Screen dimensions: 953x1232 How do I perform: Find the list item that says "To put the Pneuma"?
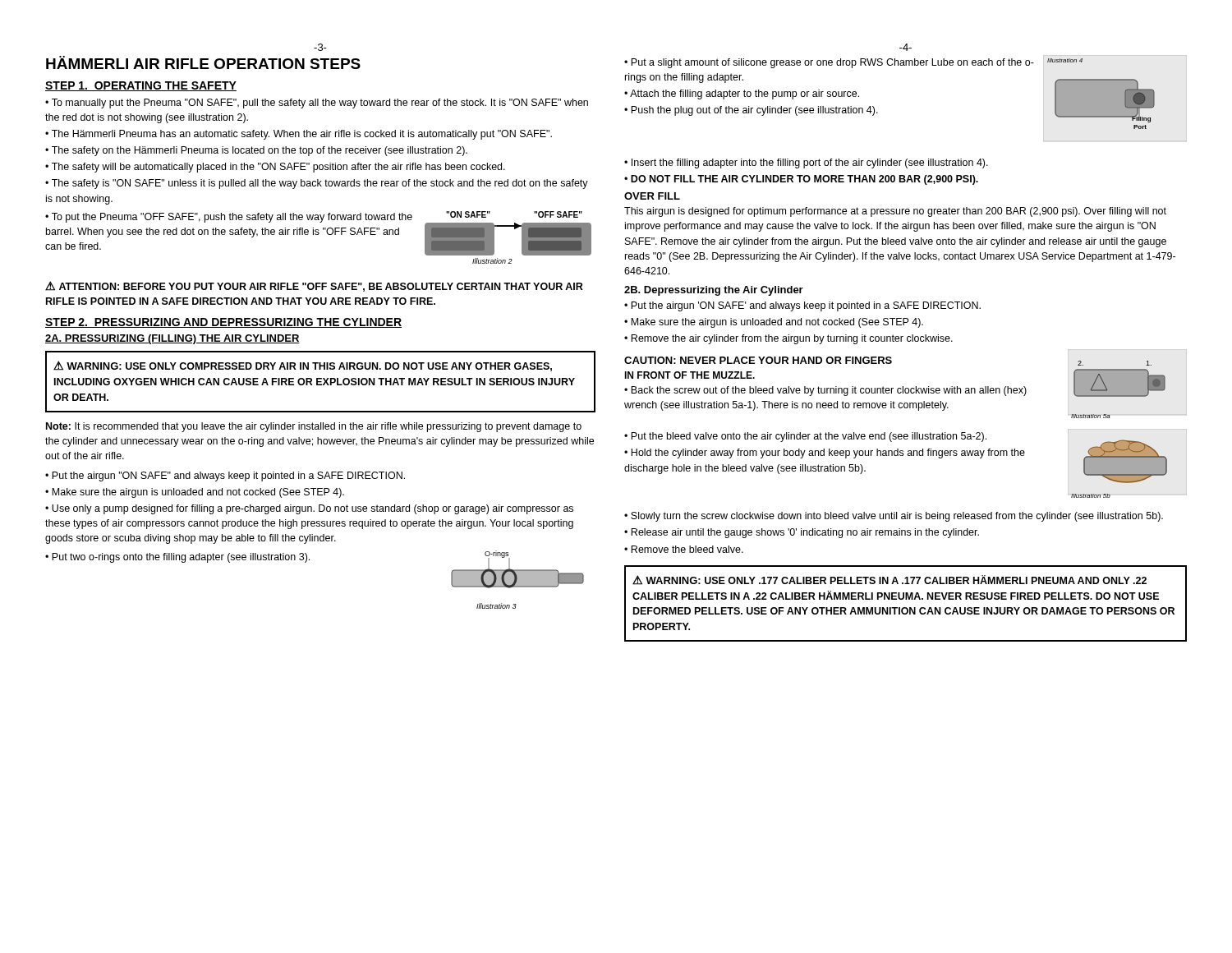click(229, 232)
